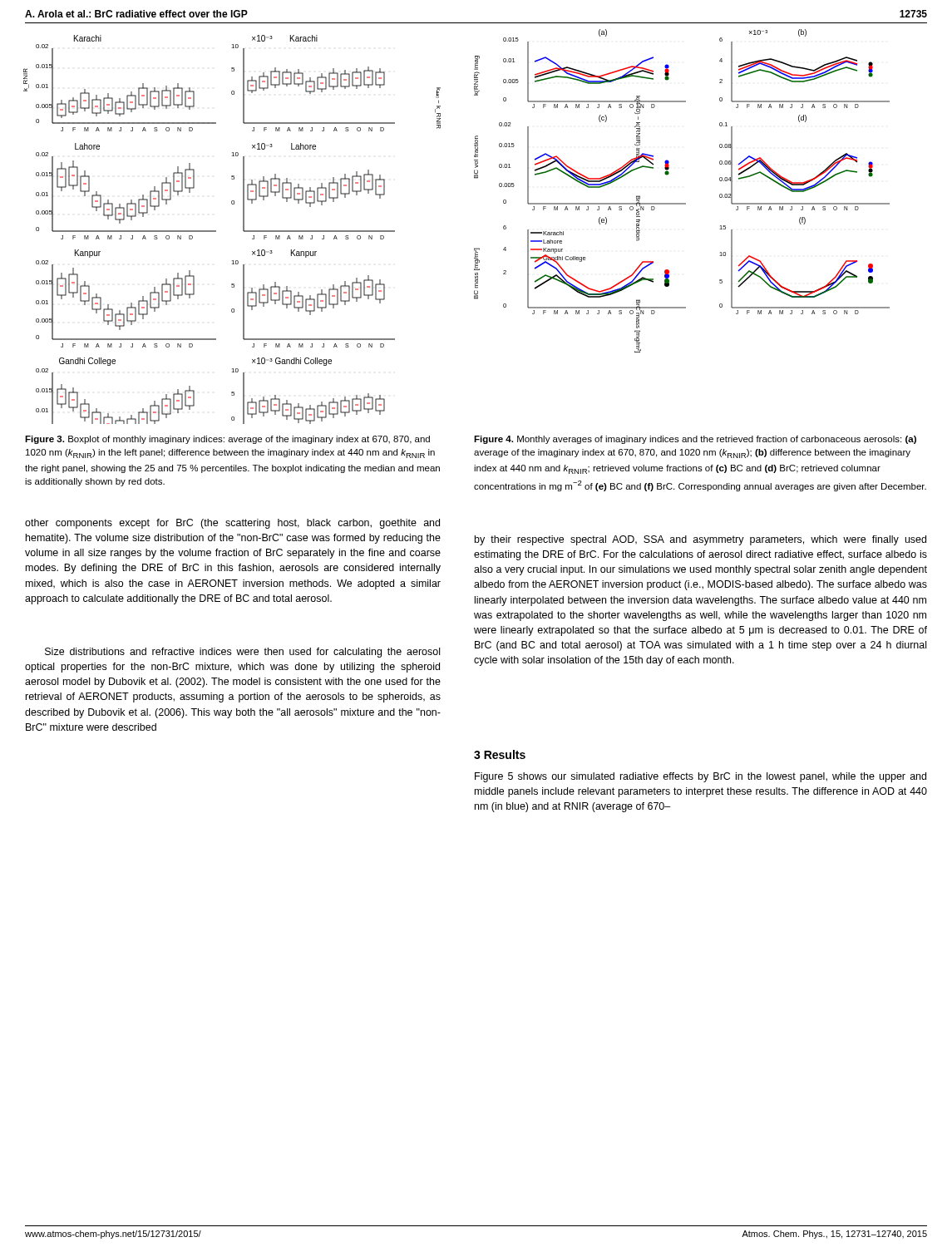The height and width of the screenshot is (1247, 952).
Task: Select the text block that says "Size distributions and refractive"
Action: [x=233, y=689]
